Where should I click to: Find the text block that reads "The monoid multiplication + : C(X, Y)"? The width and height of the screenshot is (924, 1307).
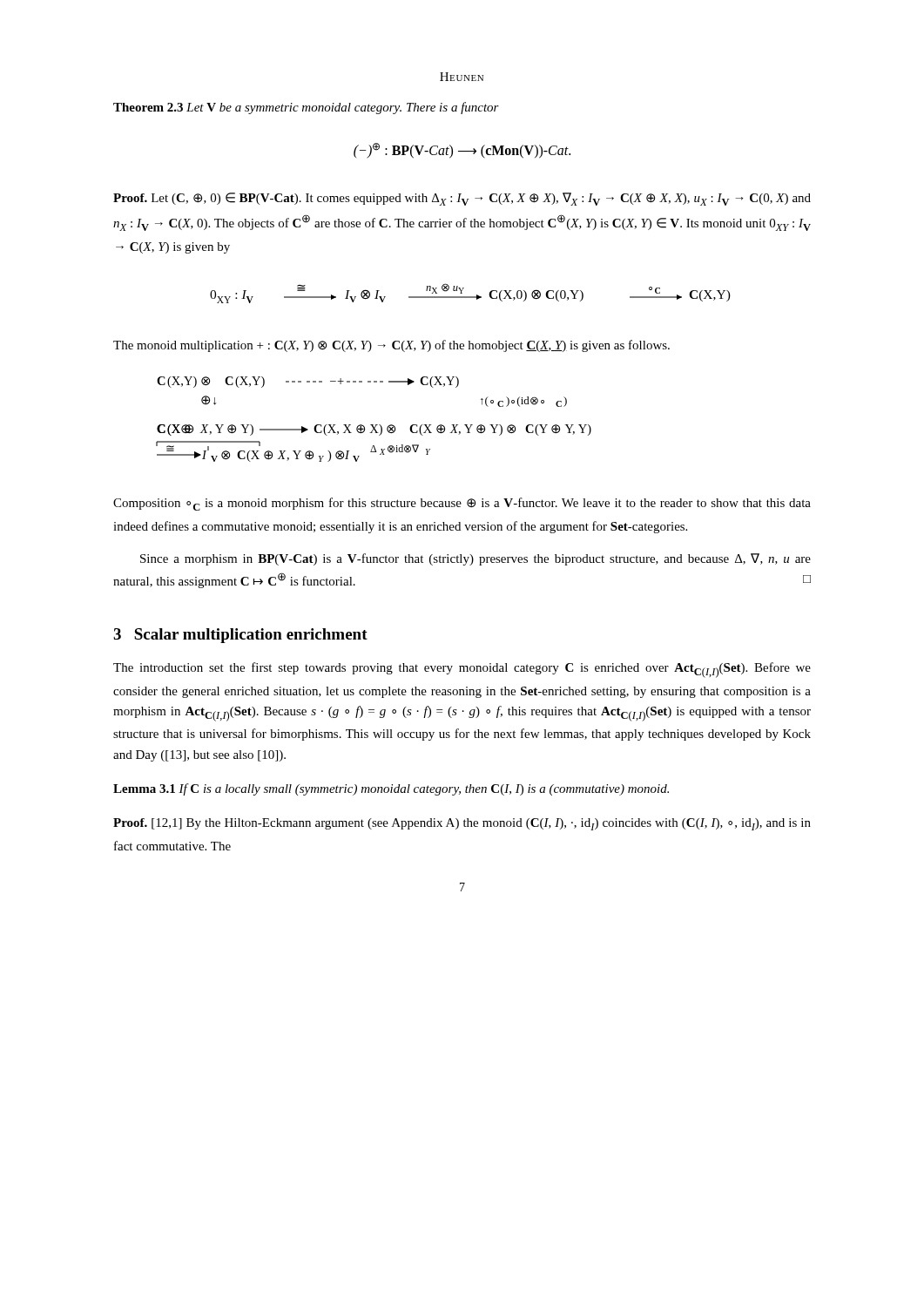[x=392, y=345]
